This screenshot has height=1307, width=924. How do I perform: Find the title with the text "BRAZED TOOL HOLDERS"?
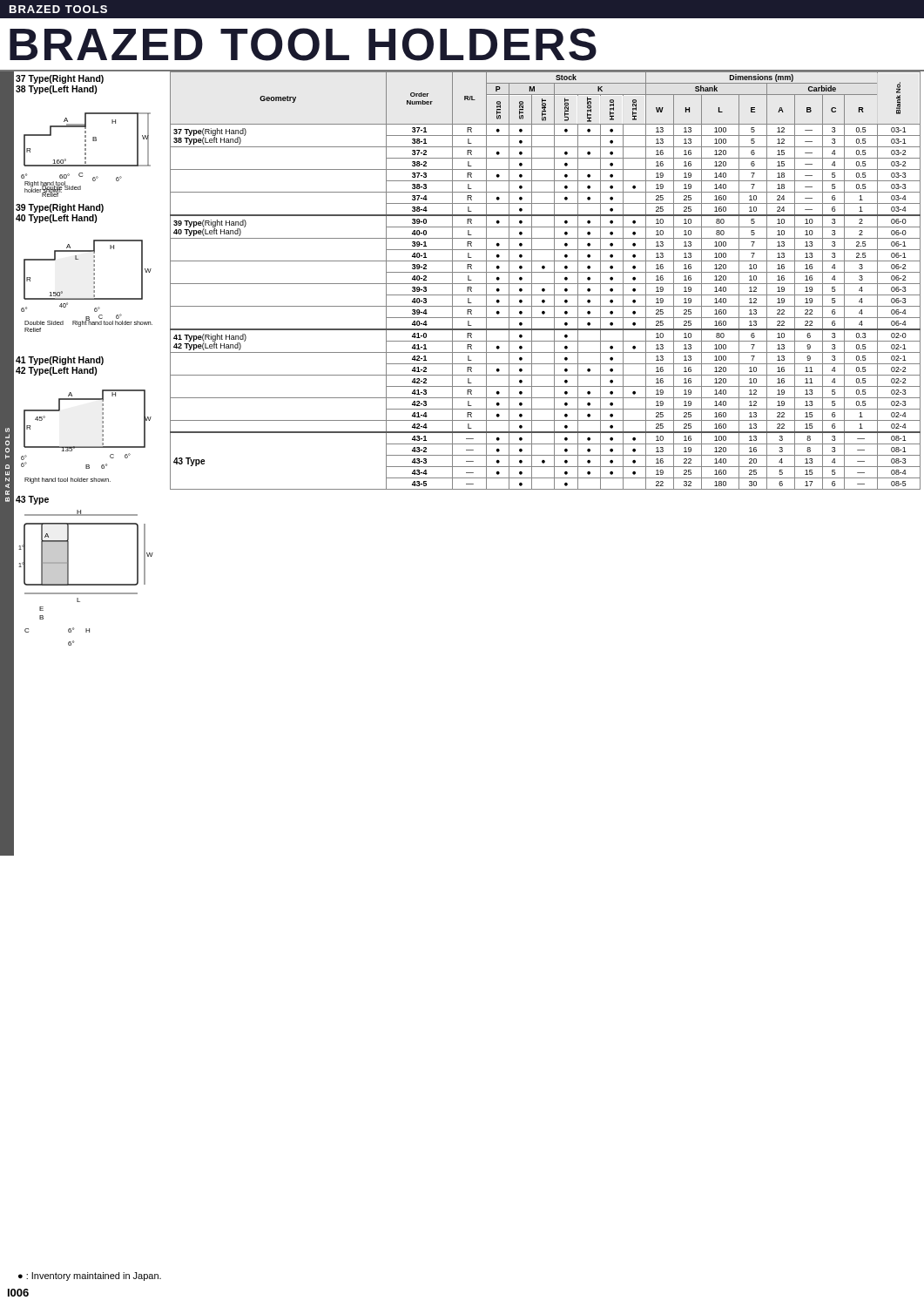point(303,44)
